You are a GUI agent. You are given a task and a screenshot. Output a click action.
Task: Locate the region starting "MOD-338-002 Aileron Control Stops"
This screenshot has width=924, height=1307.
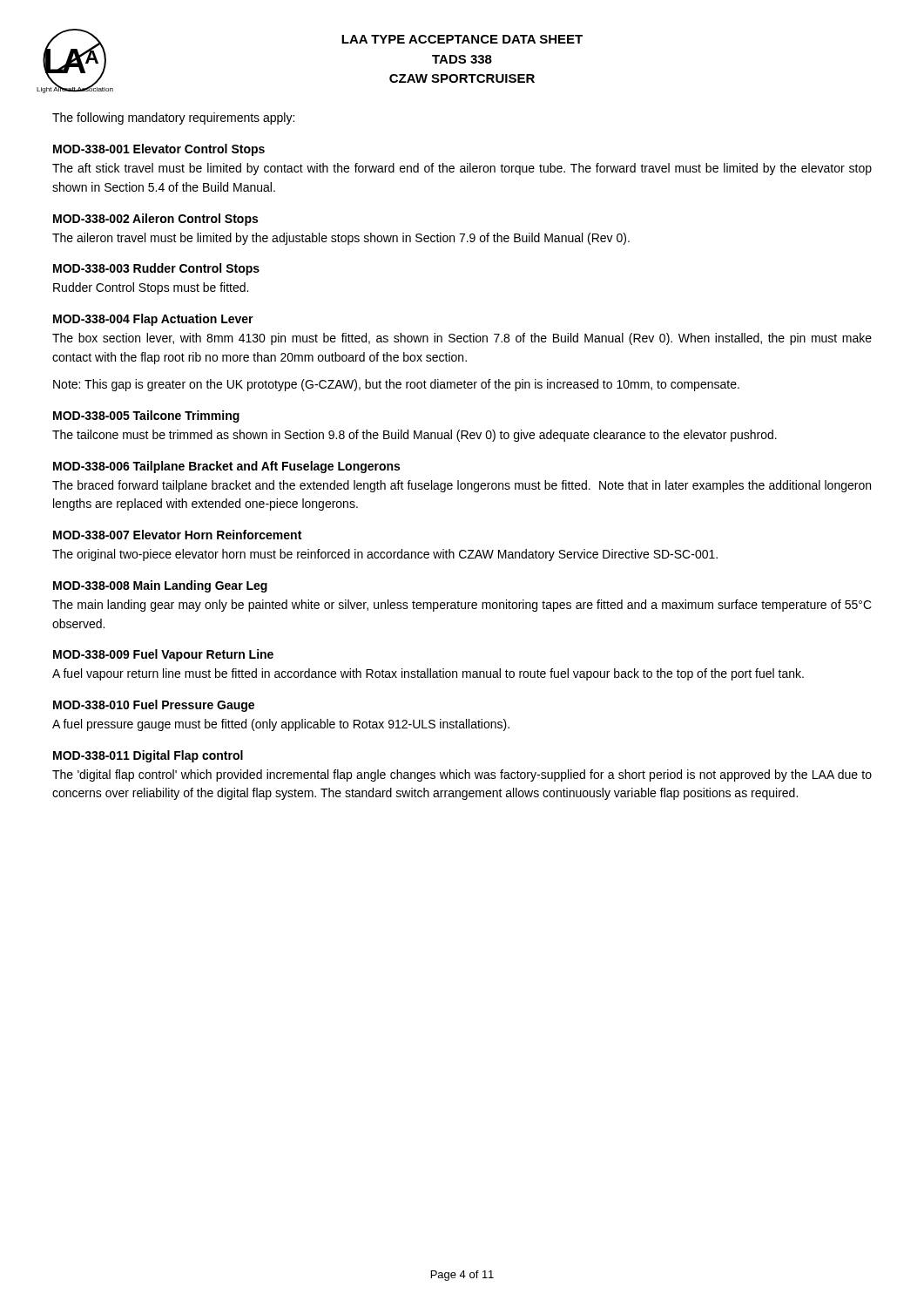click(x=155, y=218)
